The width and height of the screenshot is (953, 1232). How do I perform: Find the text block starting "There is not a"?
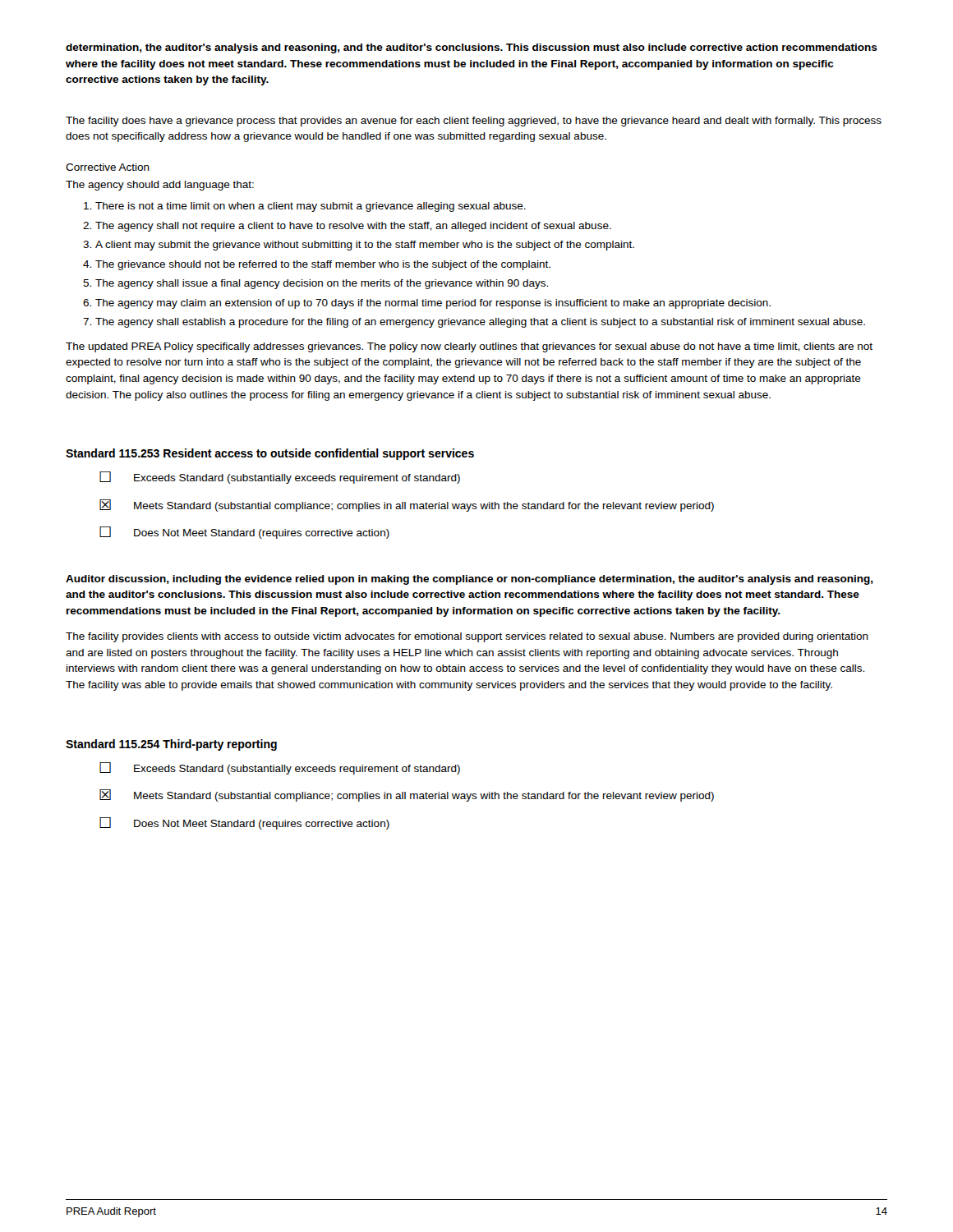click(x=476, y=264)
